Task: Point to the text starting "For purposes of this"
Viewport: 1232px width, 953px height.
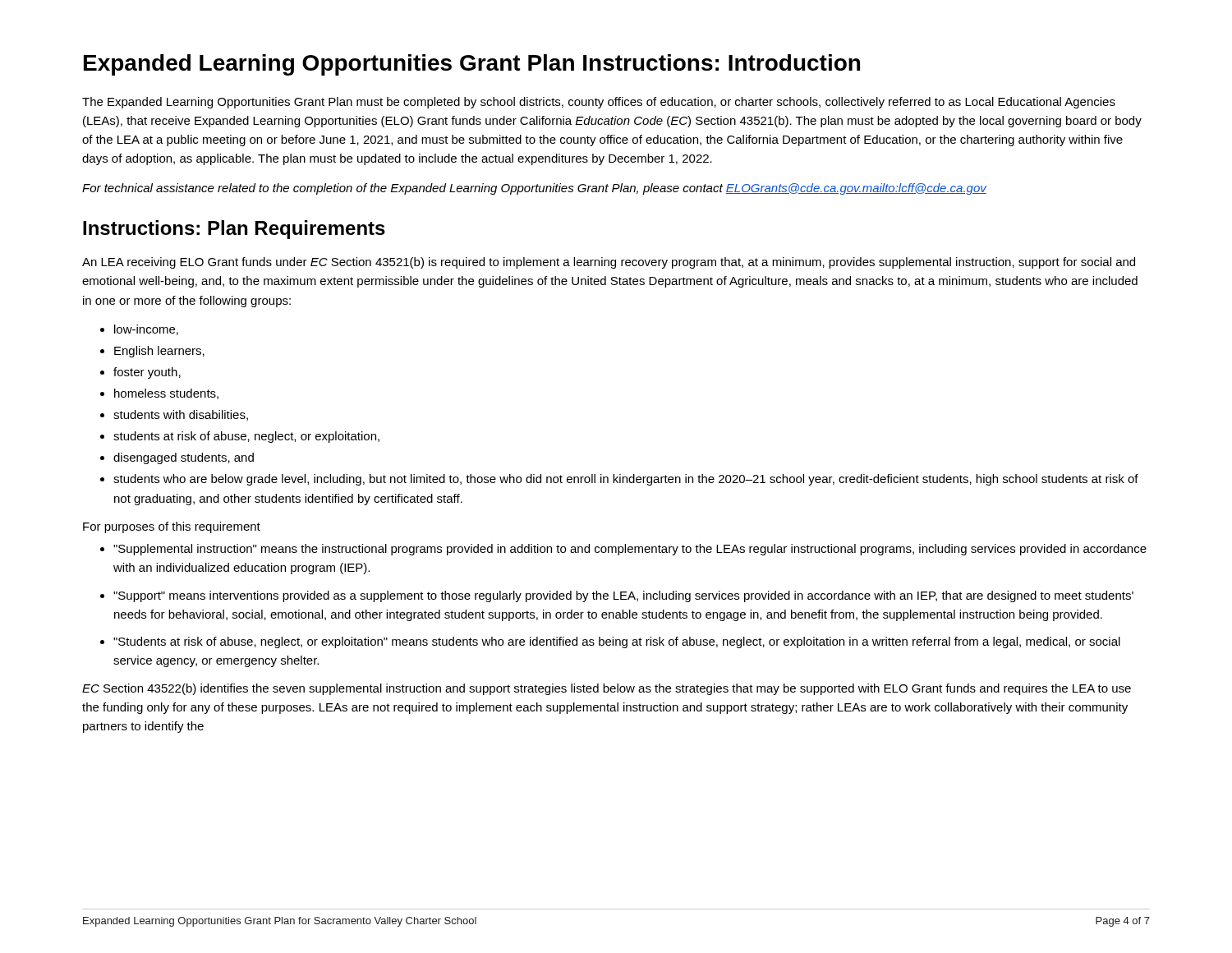Action: 171,526
